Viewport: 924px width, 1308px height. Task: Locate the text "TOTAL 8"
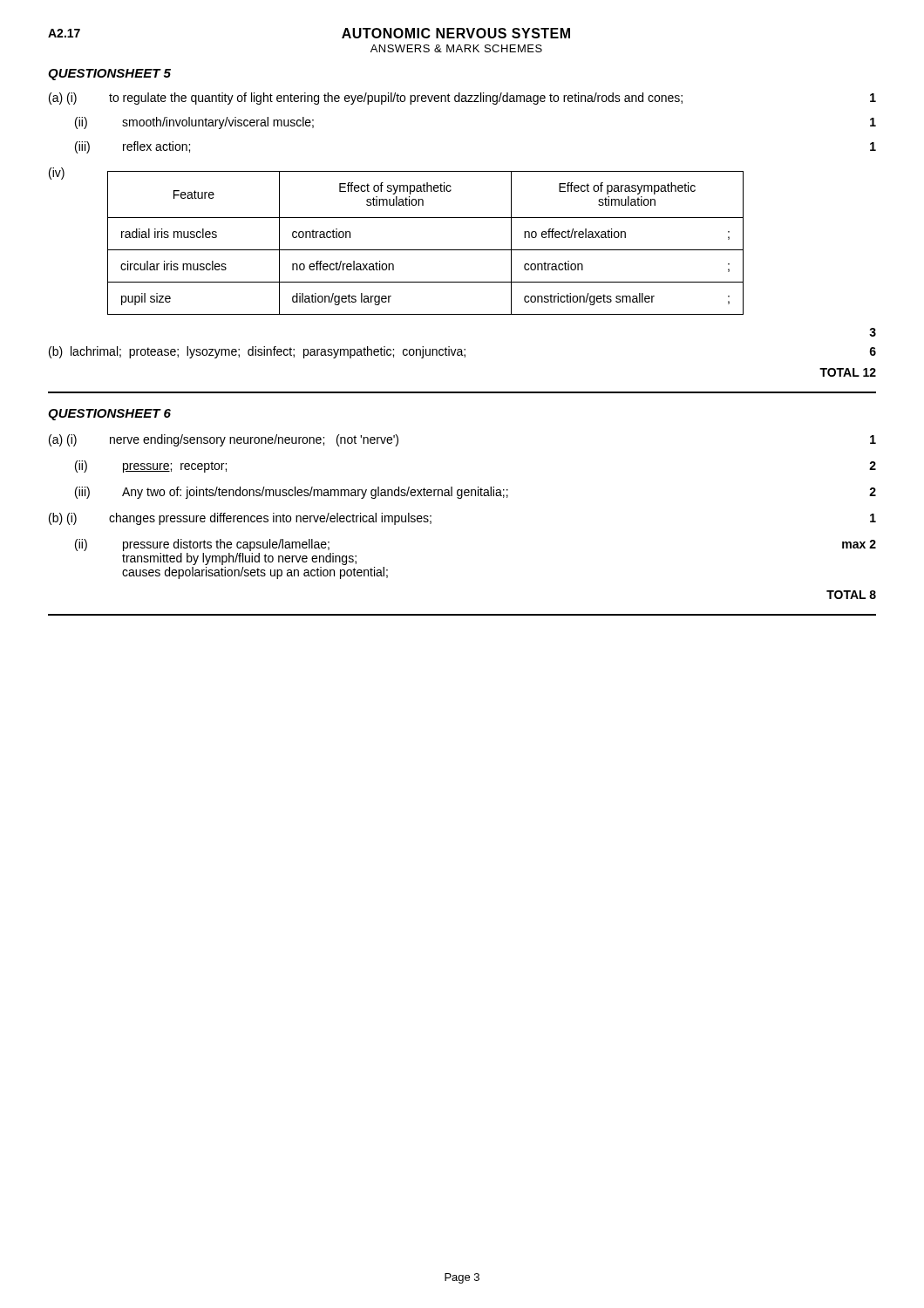[x=851, y=595]
